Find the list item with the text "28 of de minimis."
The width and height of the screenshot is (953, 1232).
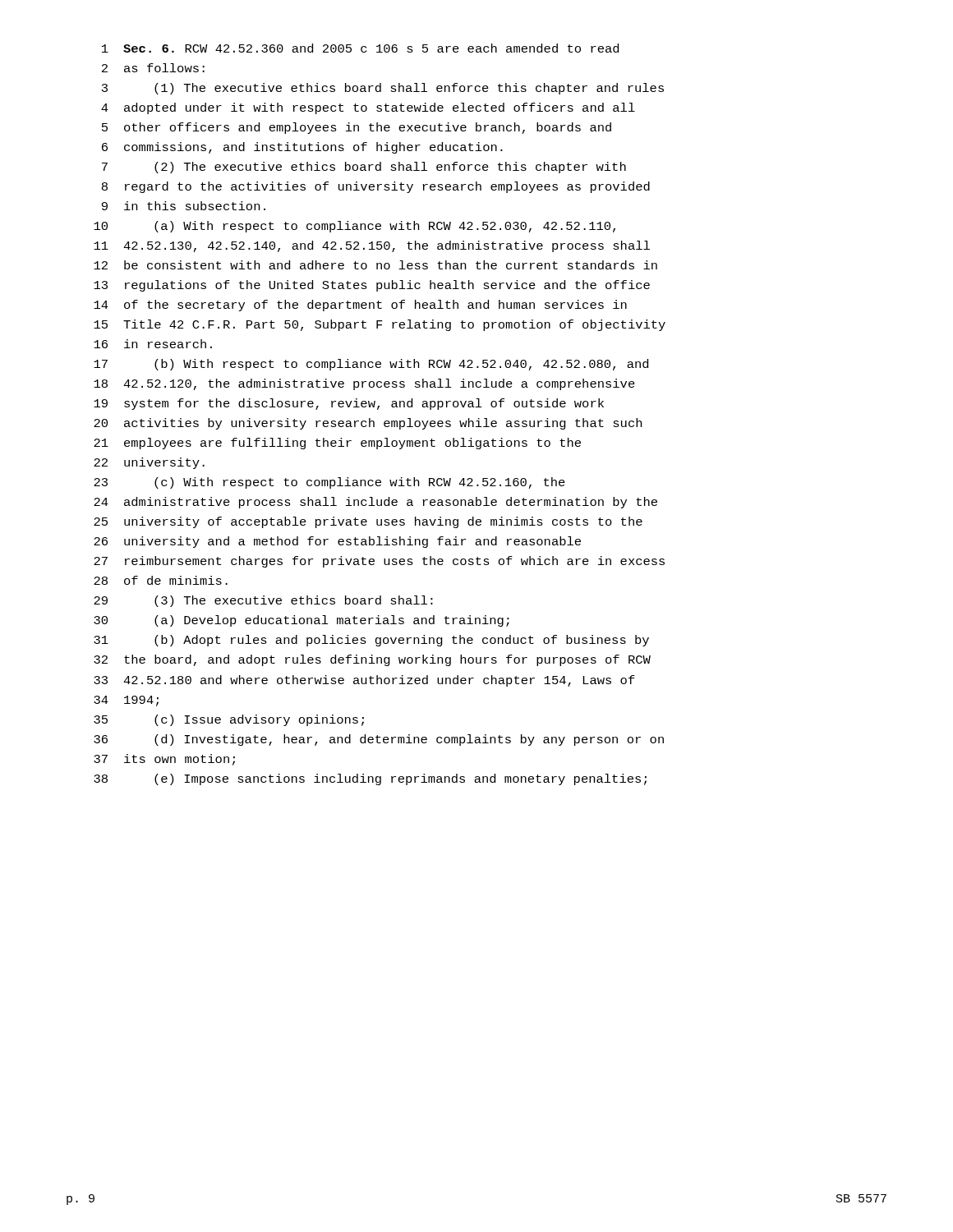[161, 580]
